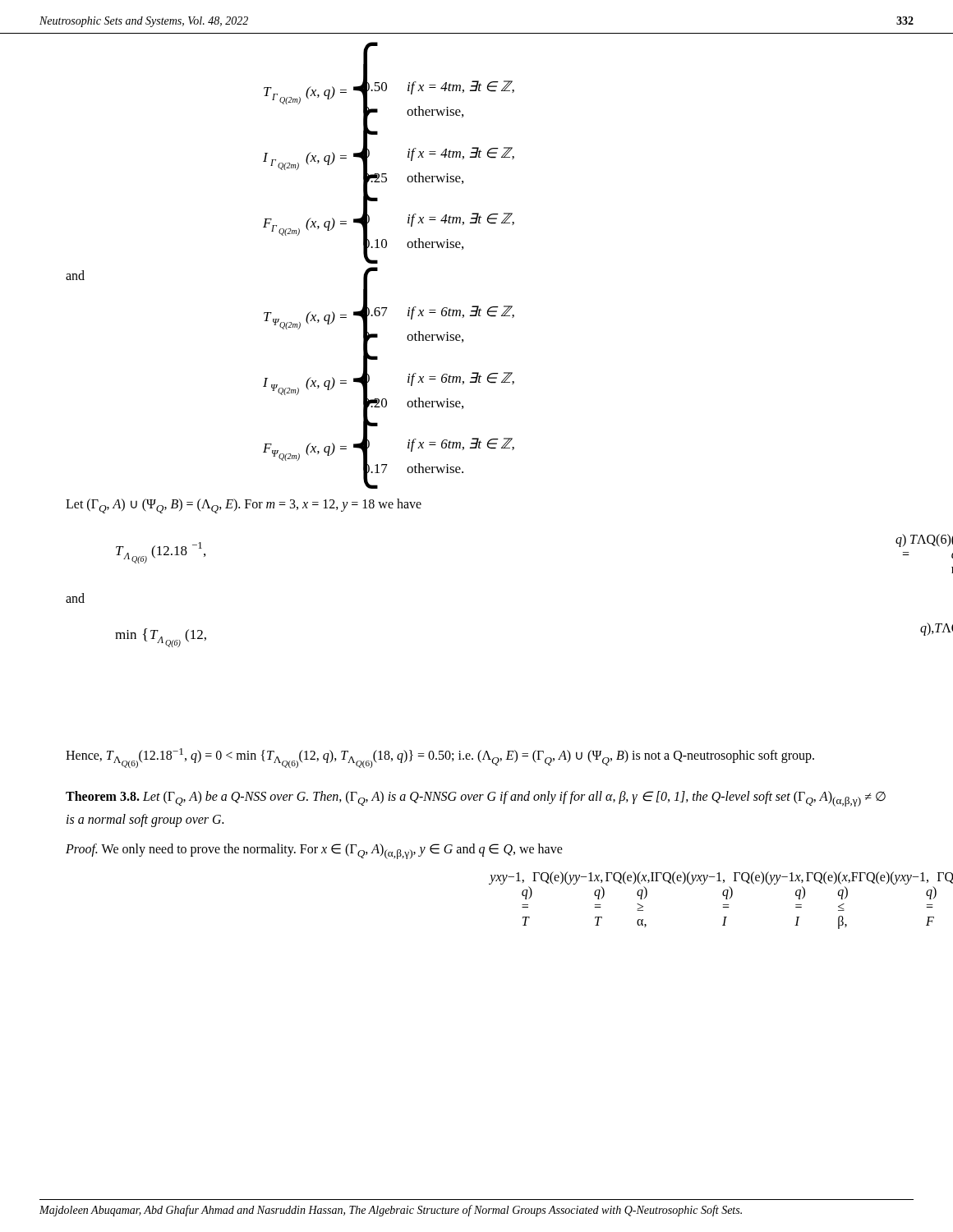The width and height of the screenshot is (953, 1232).
Task: Where is the formula that starts "T Ψ Q(2m)"?
Action: [476, 389]
